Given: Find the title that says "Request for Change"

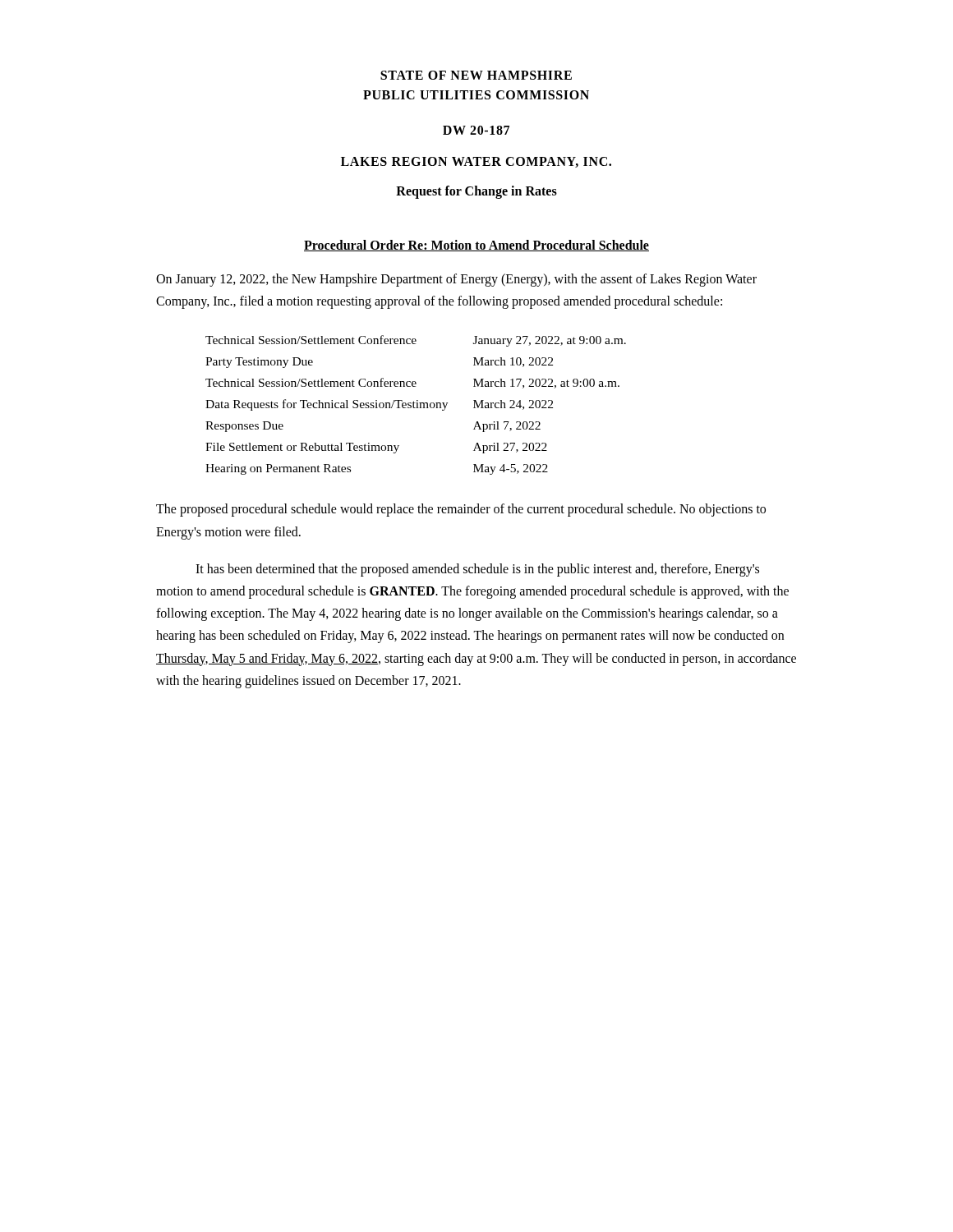Looking at the screenshot, I should click(x=476, y=191).
